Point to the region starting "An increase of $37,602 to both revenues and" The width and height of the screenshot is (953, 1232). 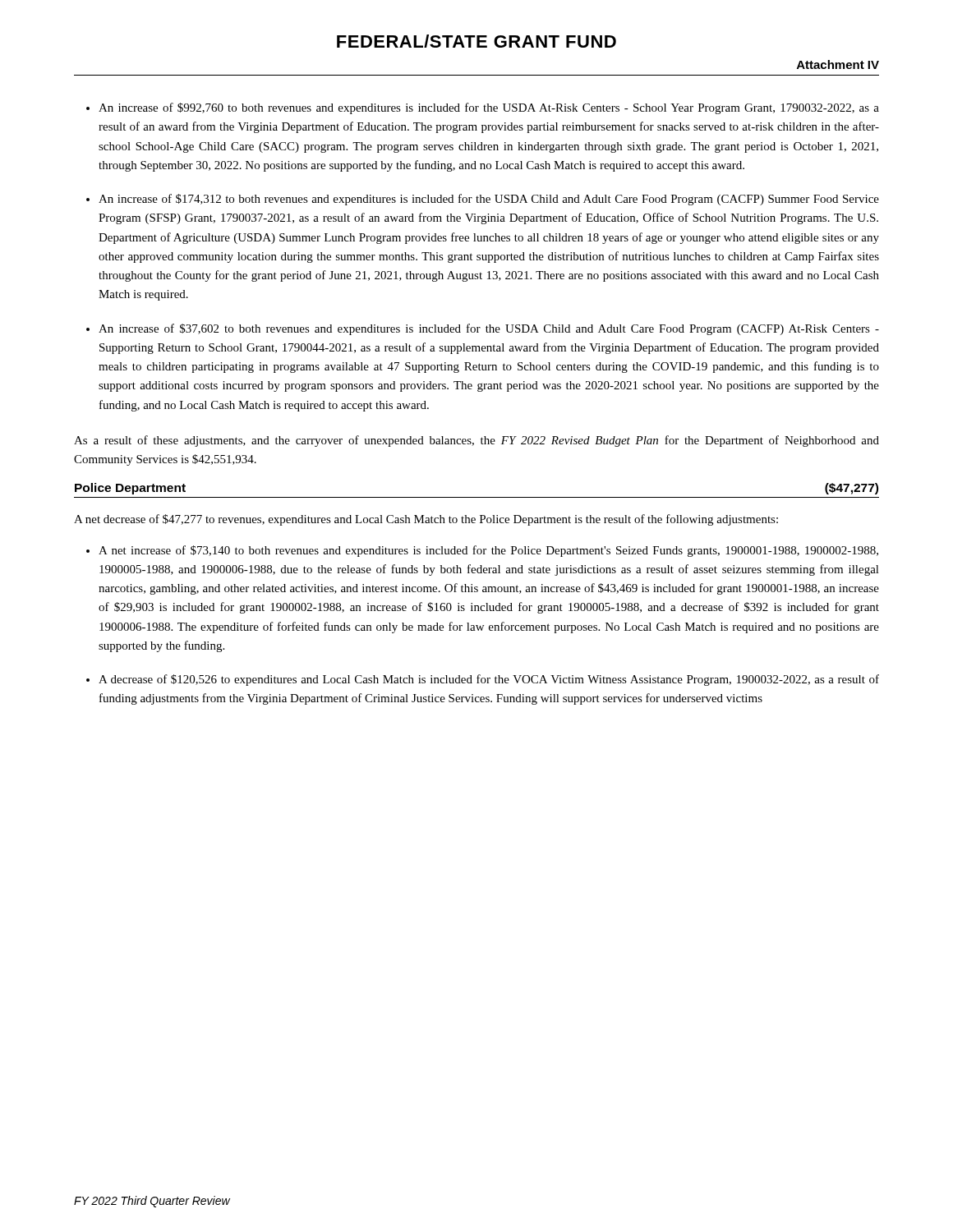point(489,366)
